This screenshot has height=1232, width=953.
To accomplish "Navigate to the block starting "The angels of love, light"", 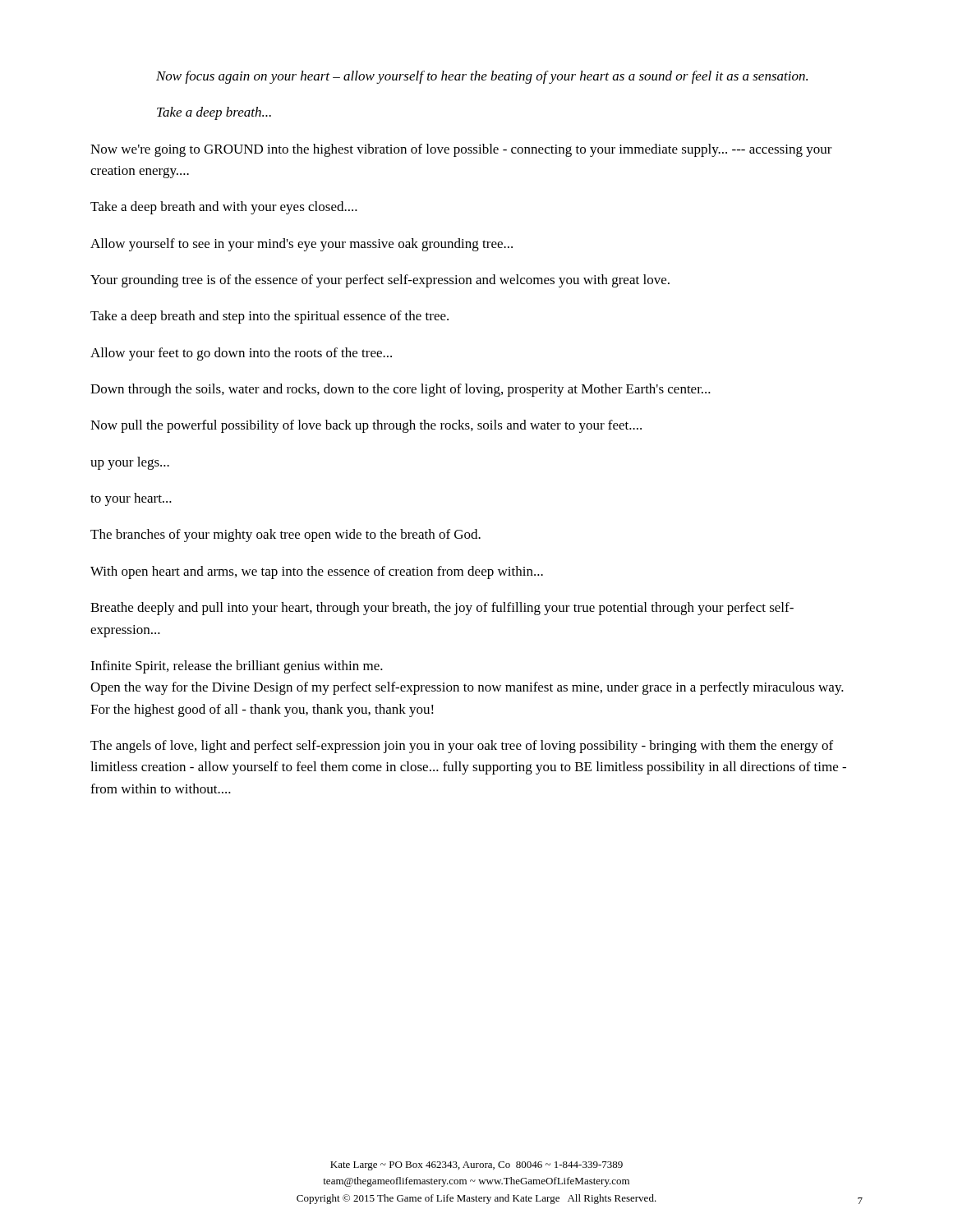I will click(x=469, y=767).
